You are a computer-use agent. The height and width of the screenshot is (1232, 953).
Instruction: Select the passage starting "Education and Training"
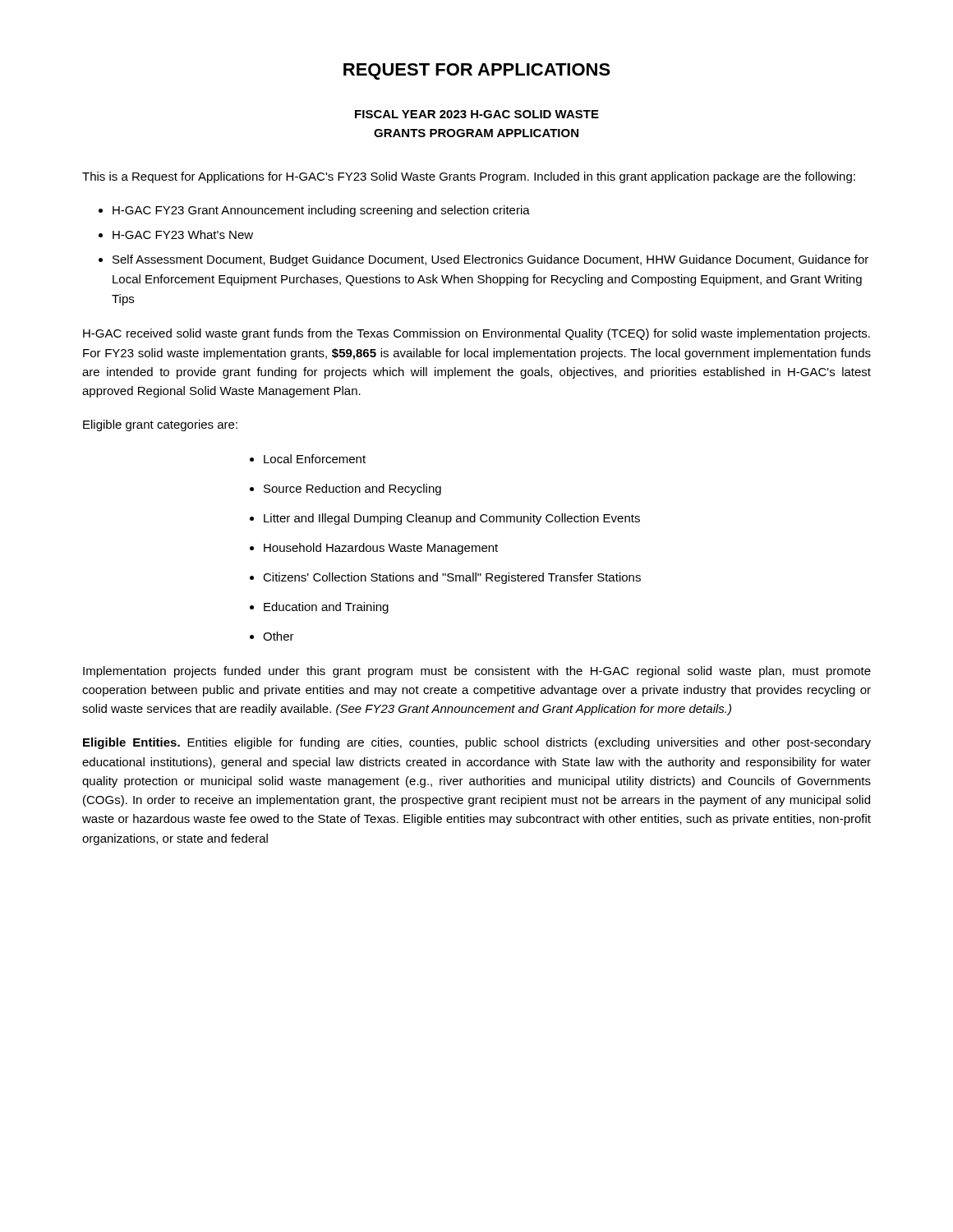point(326,606)
